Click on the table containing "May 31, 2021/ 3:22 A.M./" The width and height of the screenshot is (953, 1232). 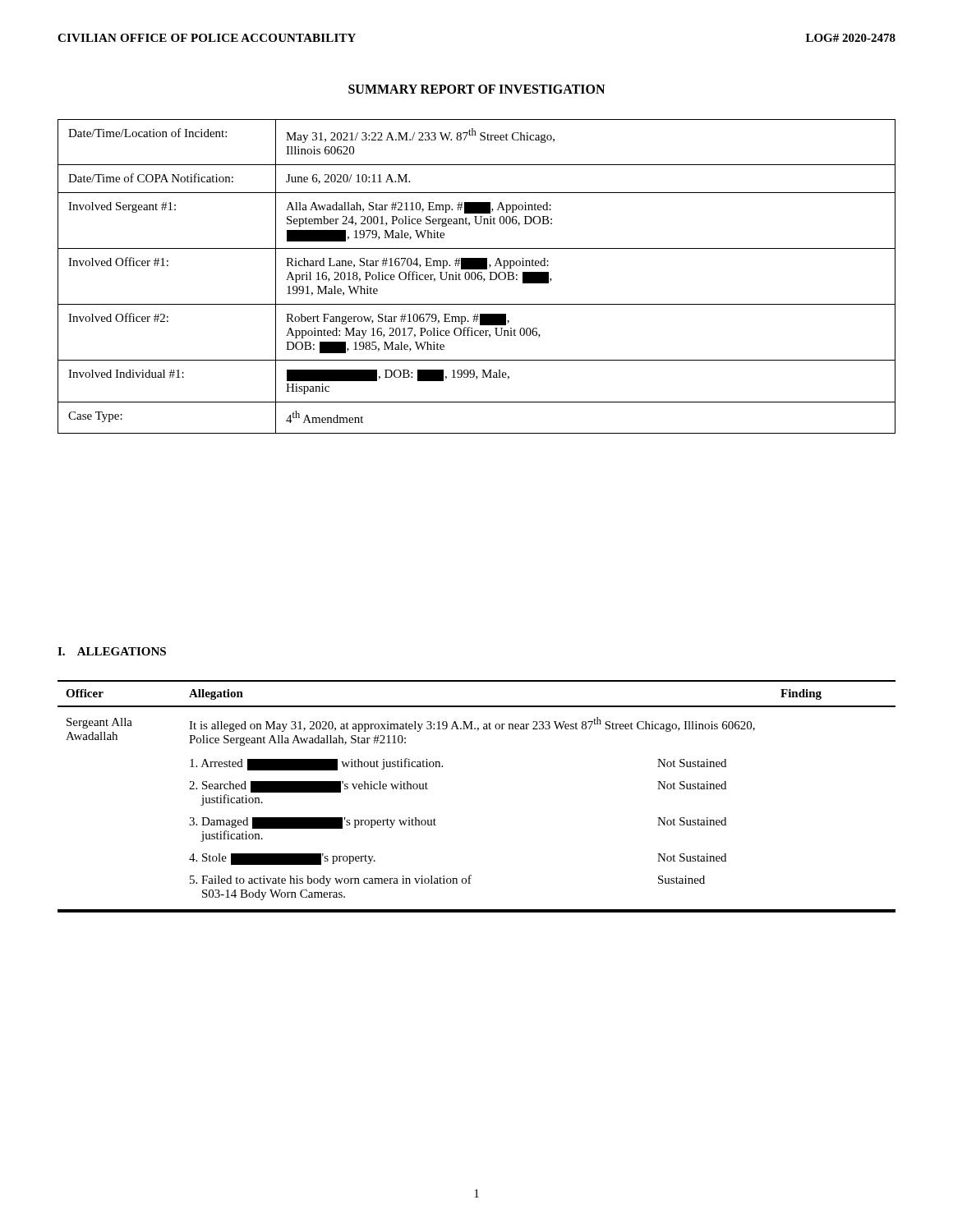[x=476, y=276]
